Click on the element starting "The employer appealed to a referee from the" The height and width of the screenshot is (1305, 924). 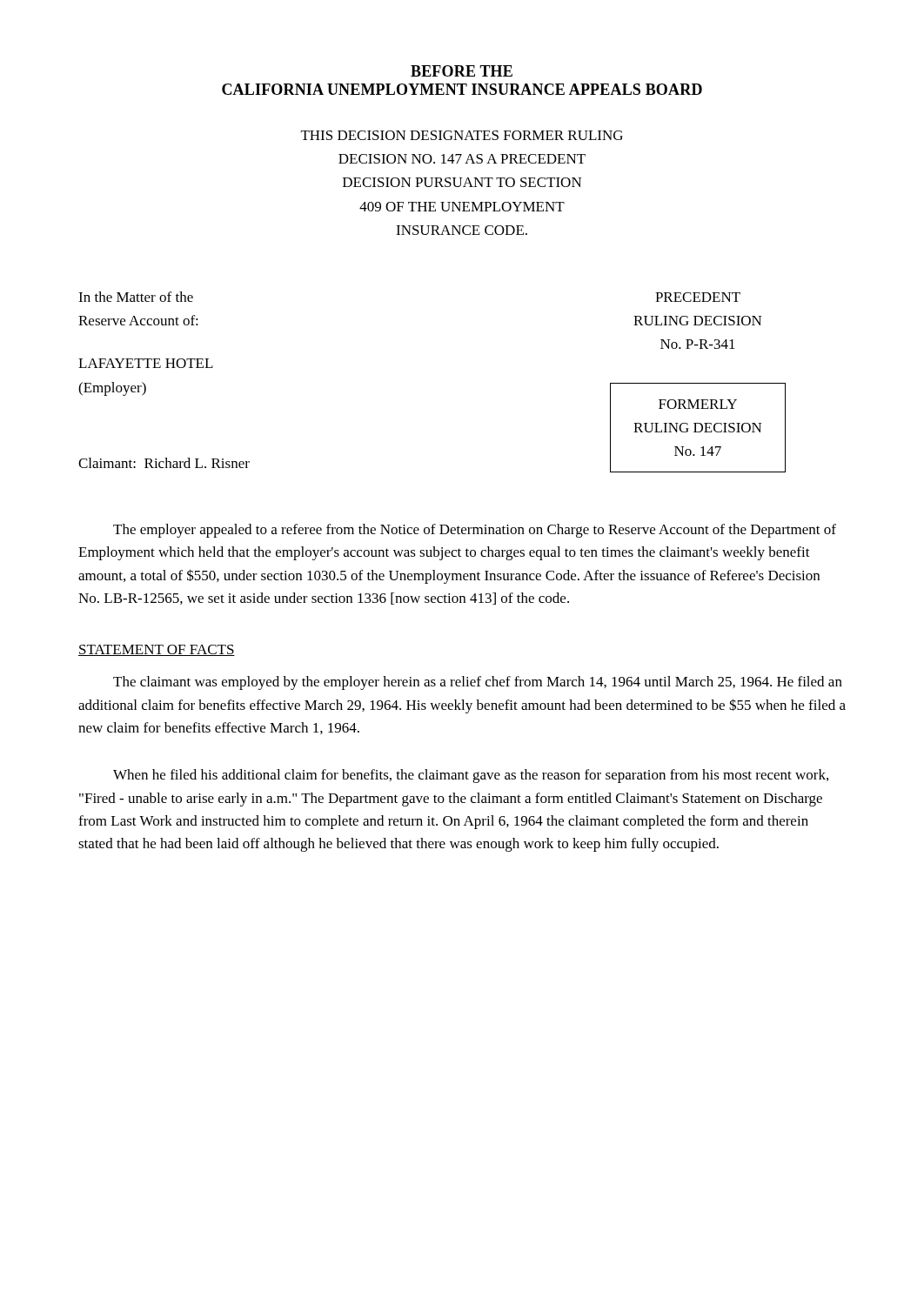tap(457, 564)
